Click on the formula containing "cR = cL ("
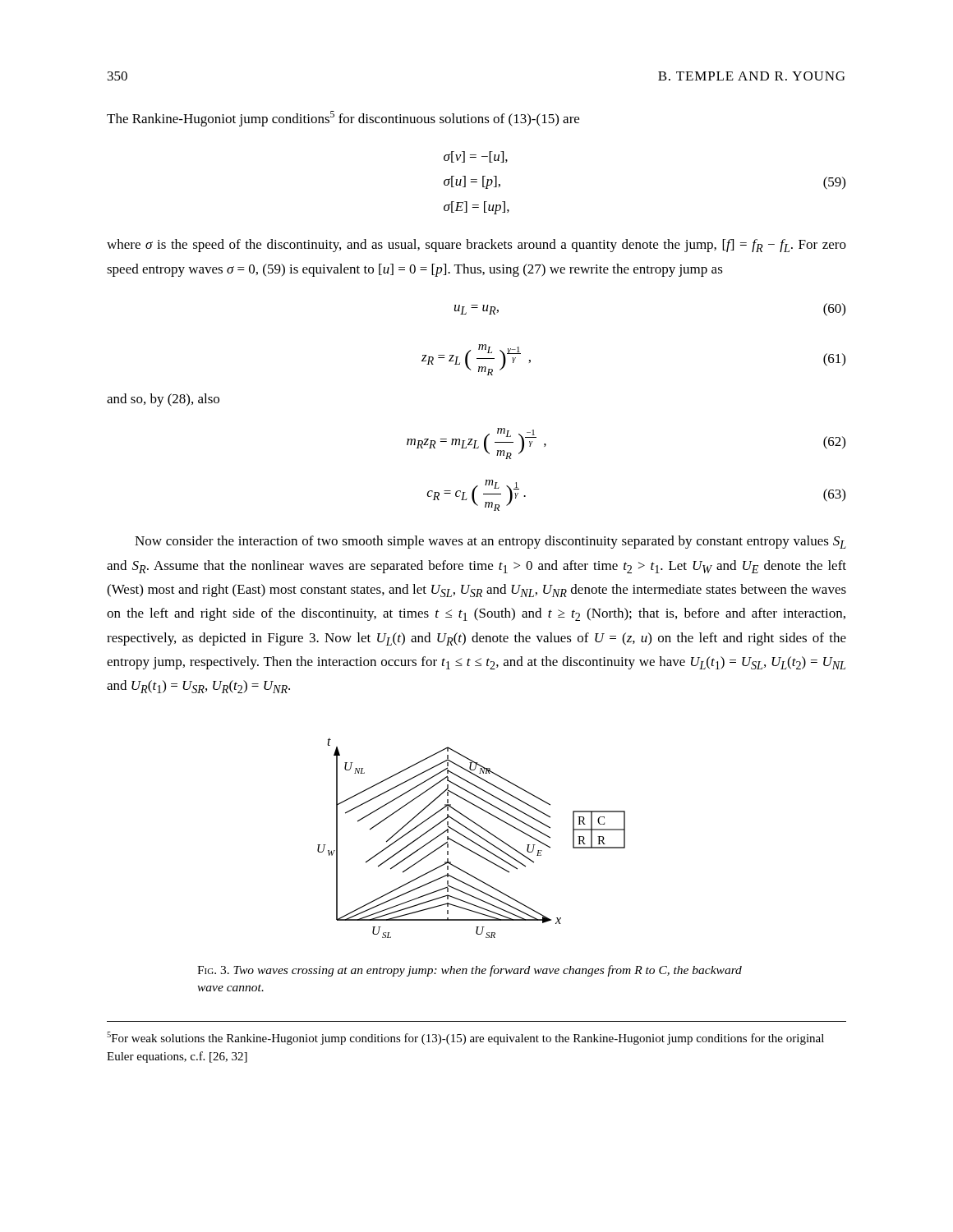953x1232 pixels. [x=474, y=495]
